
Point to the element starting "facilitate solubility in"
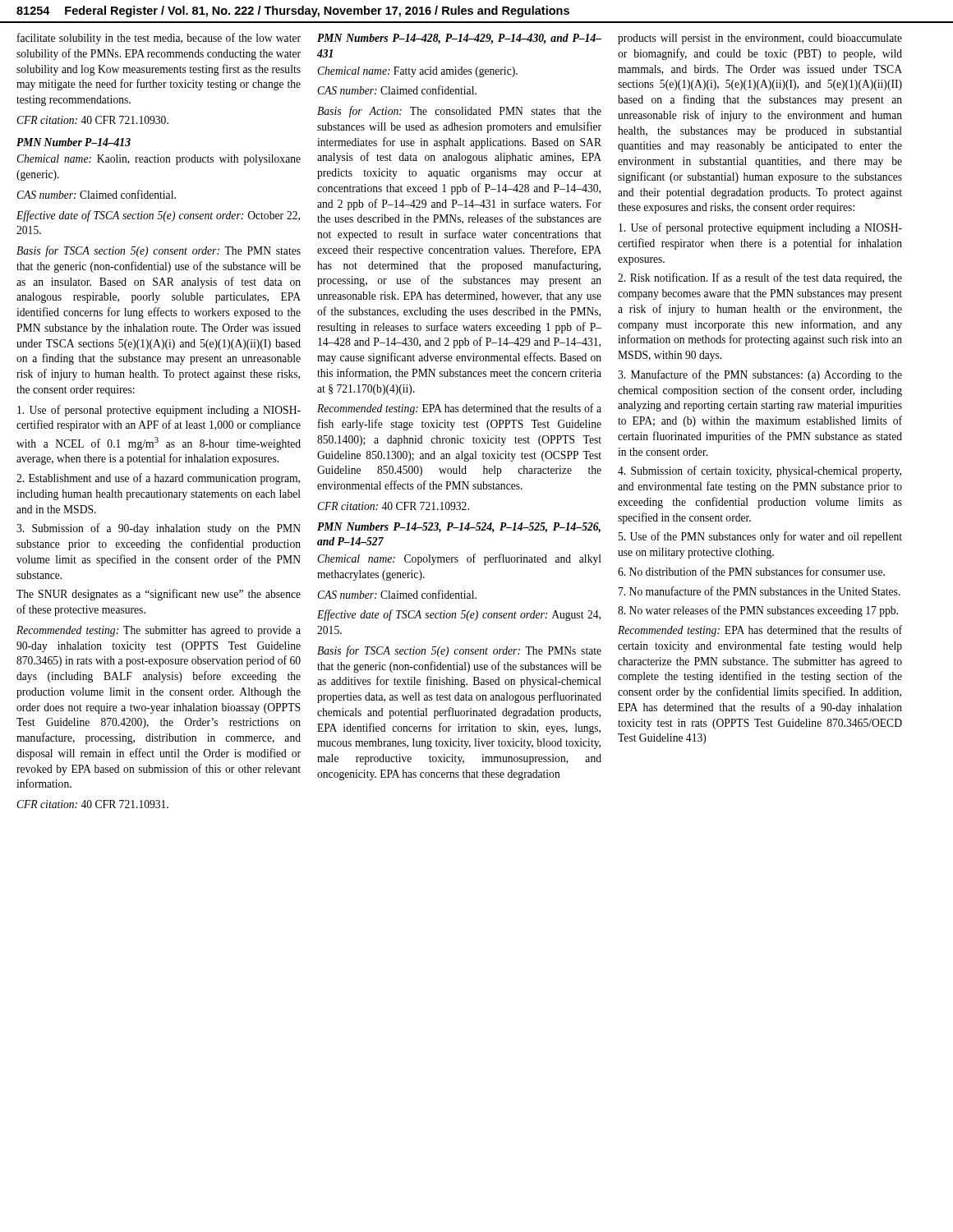point(159,70)
